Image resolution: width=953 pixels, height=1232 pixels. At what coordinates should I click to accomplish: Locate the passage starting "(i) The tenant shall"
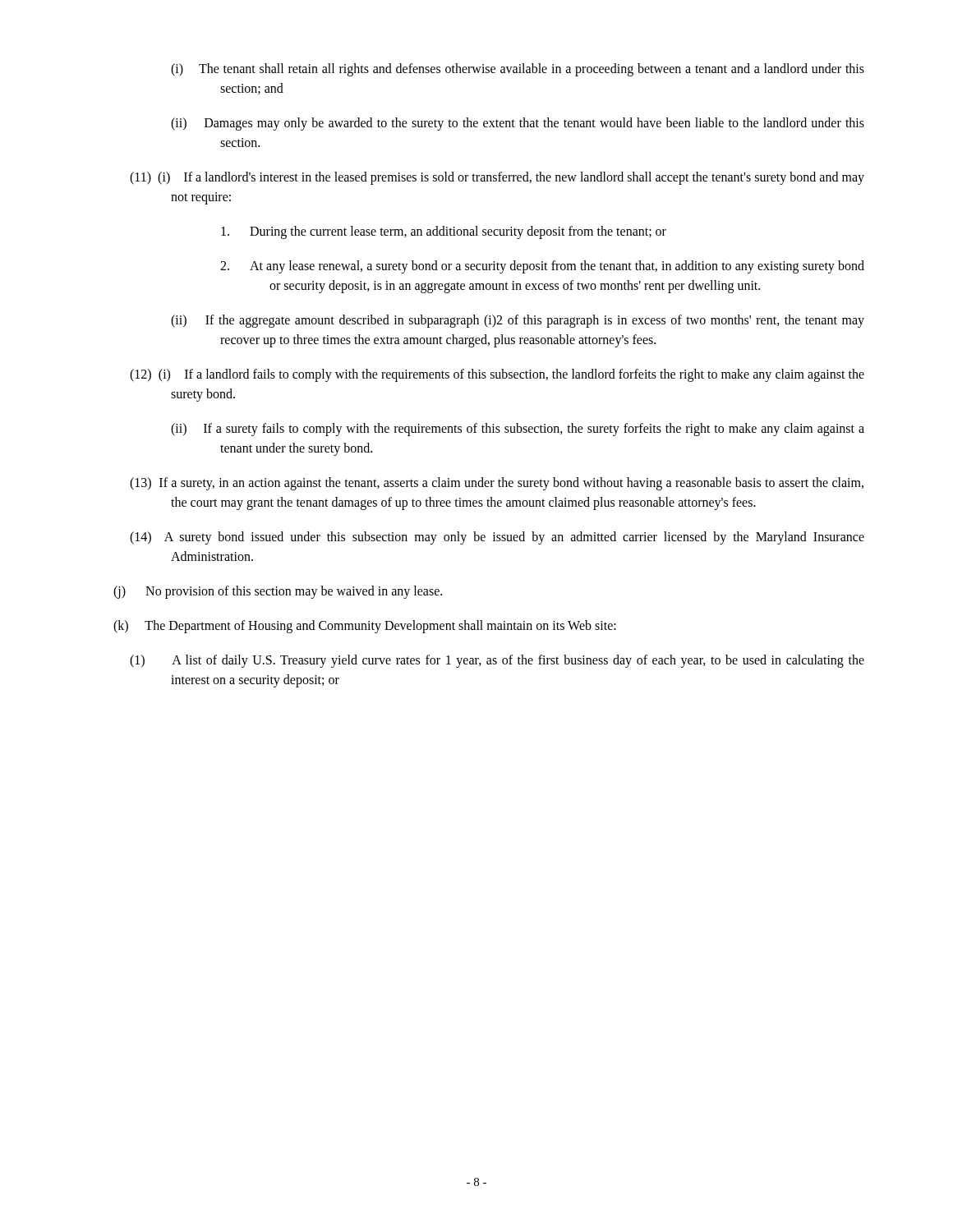point(518,78)
